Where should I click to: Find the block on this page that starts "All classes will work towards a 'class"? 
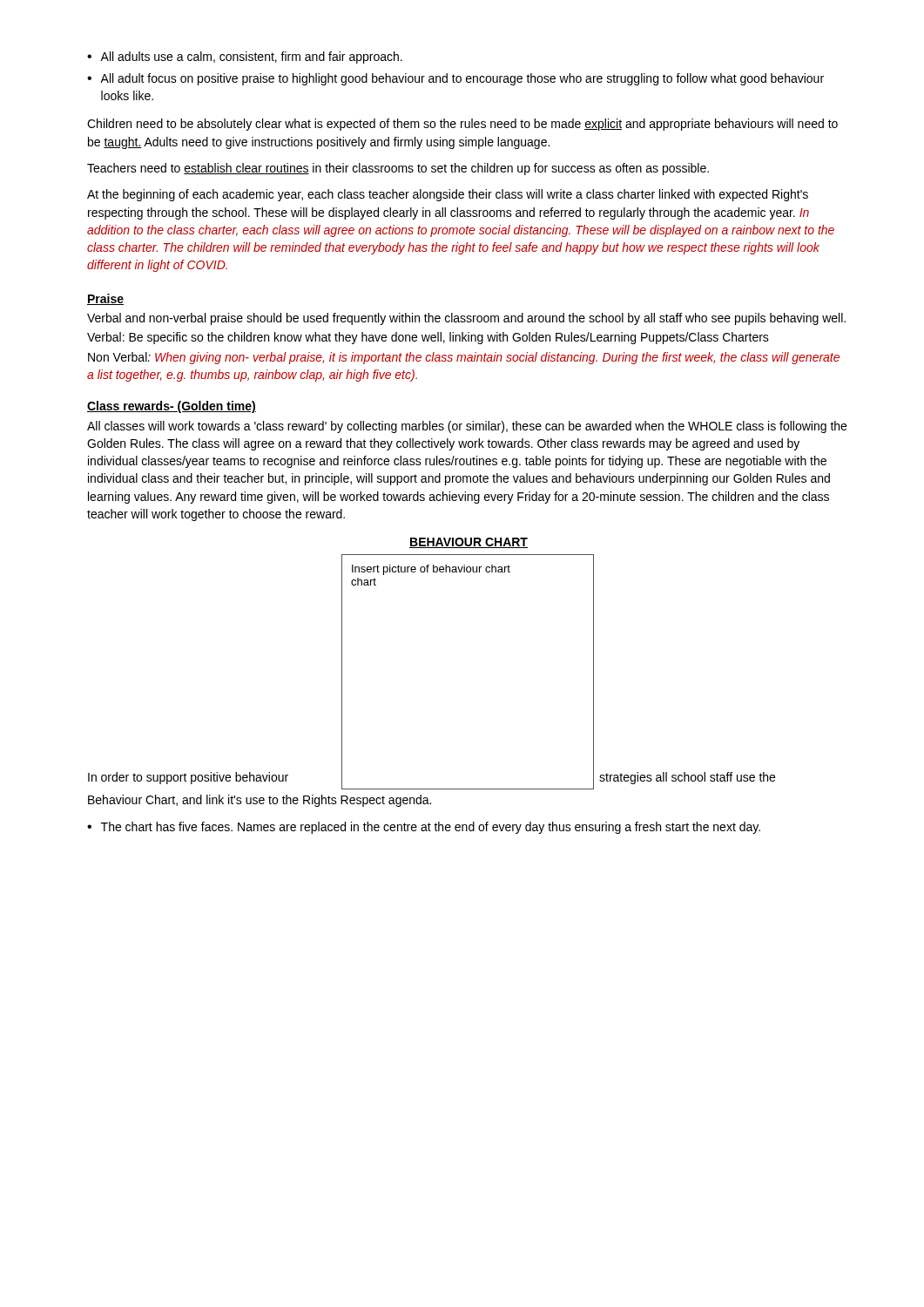pos(467,470)
